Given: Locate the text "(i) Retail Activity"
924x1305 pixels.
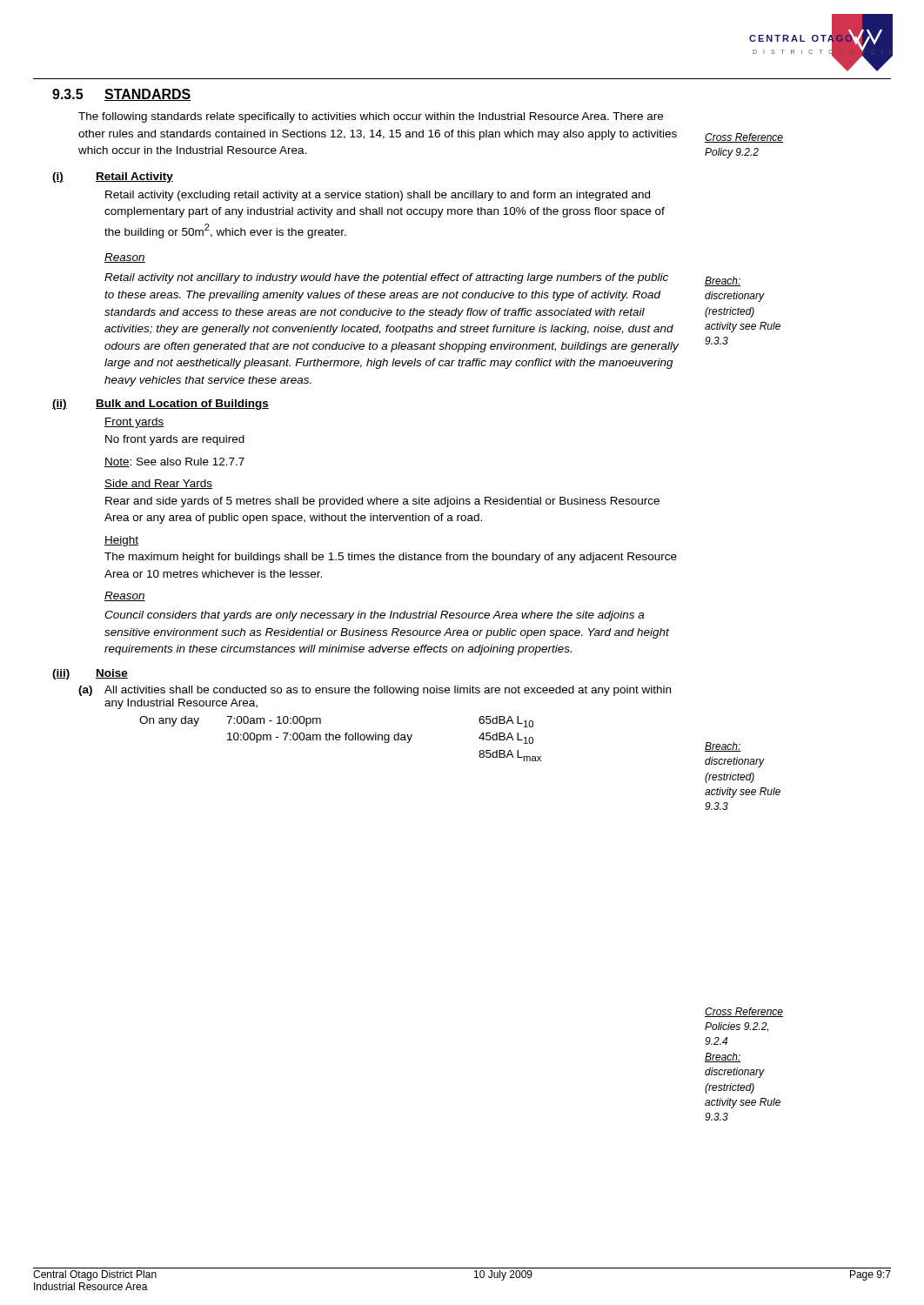Looking at the screenshot, I should (113, 177).
